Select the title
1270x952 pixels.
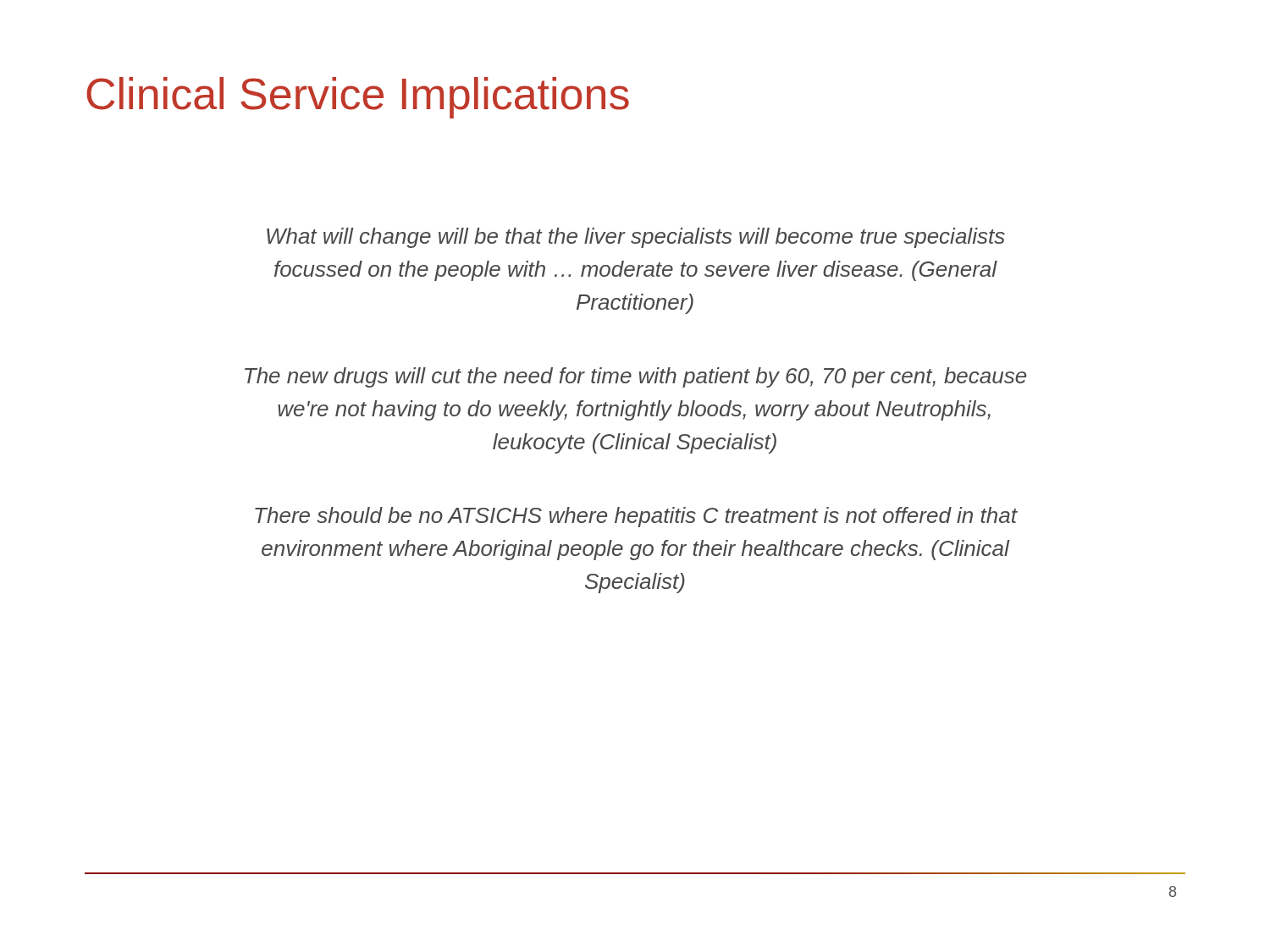pyautogui.click(x=358, y=94)
